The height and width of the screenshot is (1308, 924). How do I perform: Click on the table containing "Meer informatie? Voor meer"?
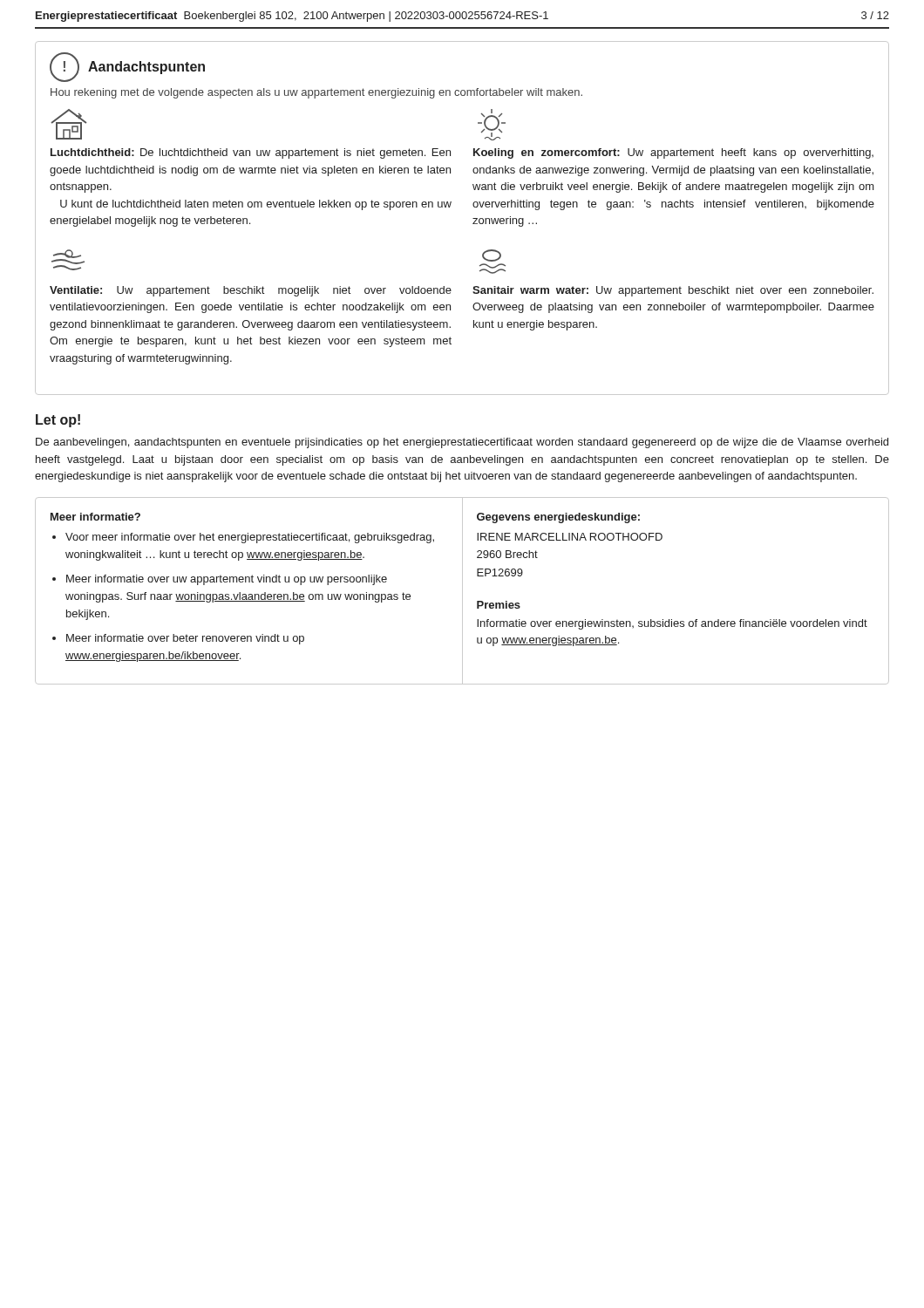(x=462, y=591)
